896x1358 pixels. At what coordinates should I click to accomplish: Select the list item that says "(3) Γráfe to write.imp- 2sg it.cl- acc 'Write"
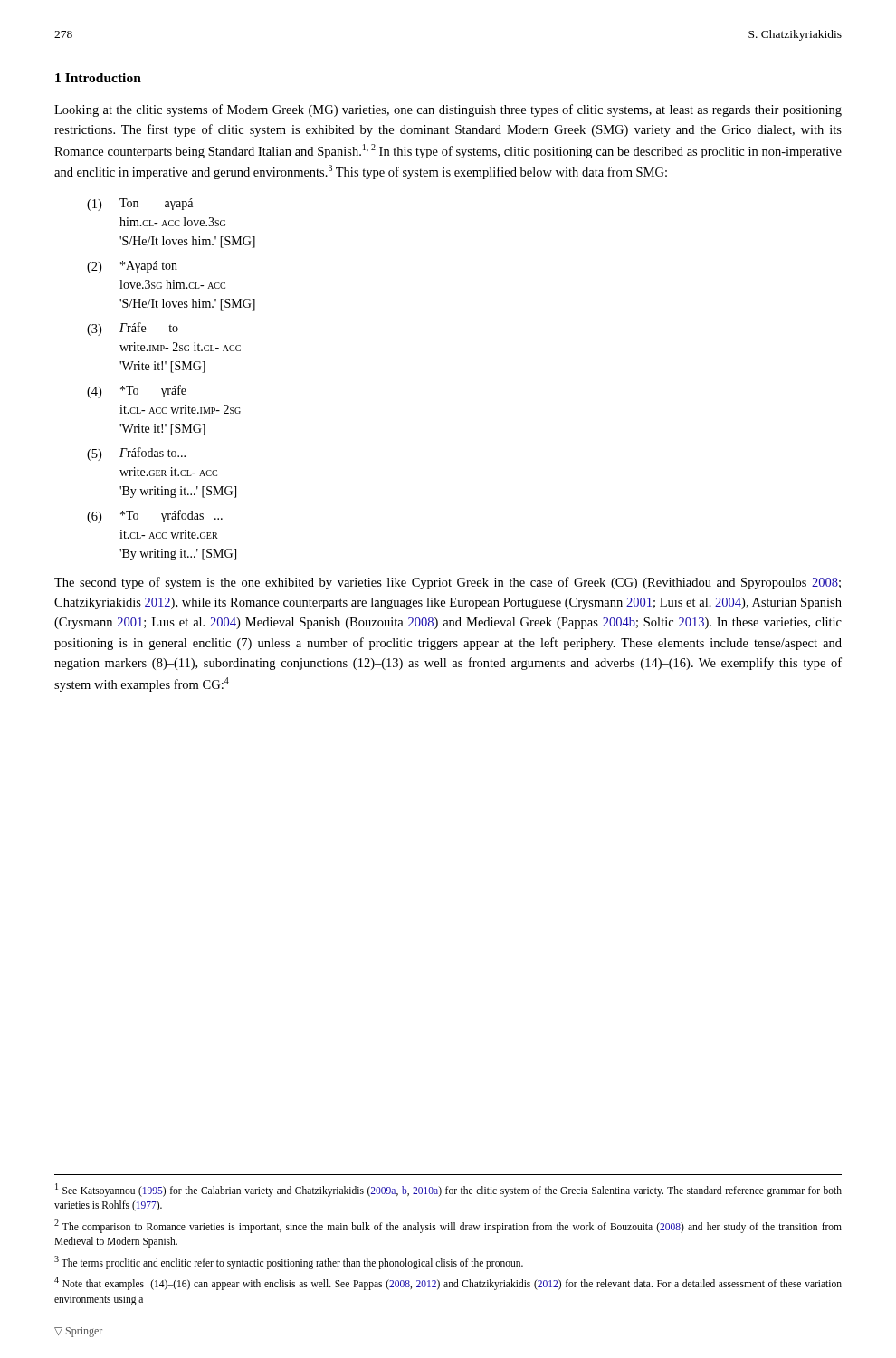tap(164, 347)
